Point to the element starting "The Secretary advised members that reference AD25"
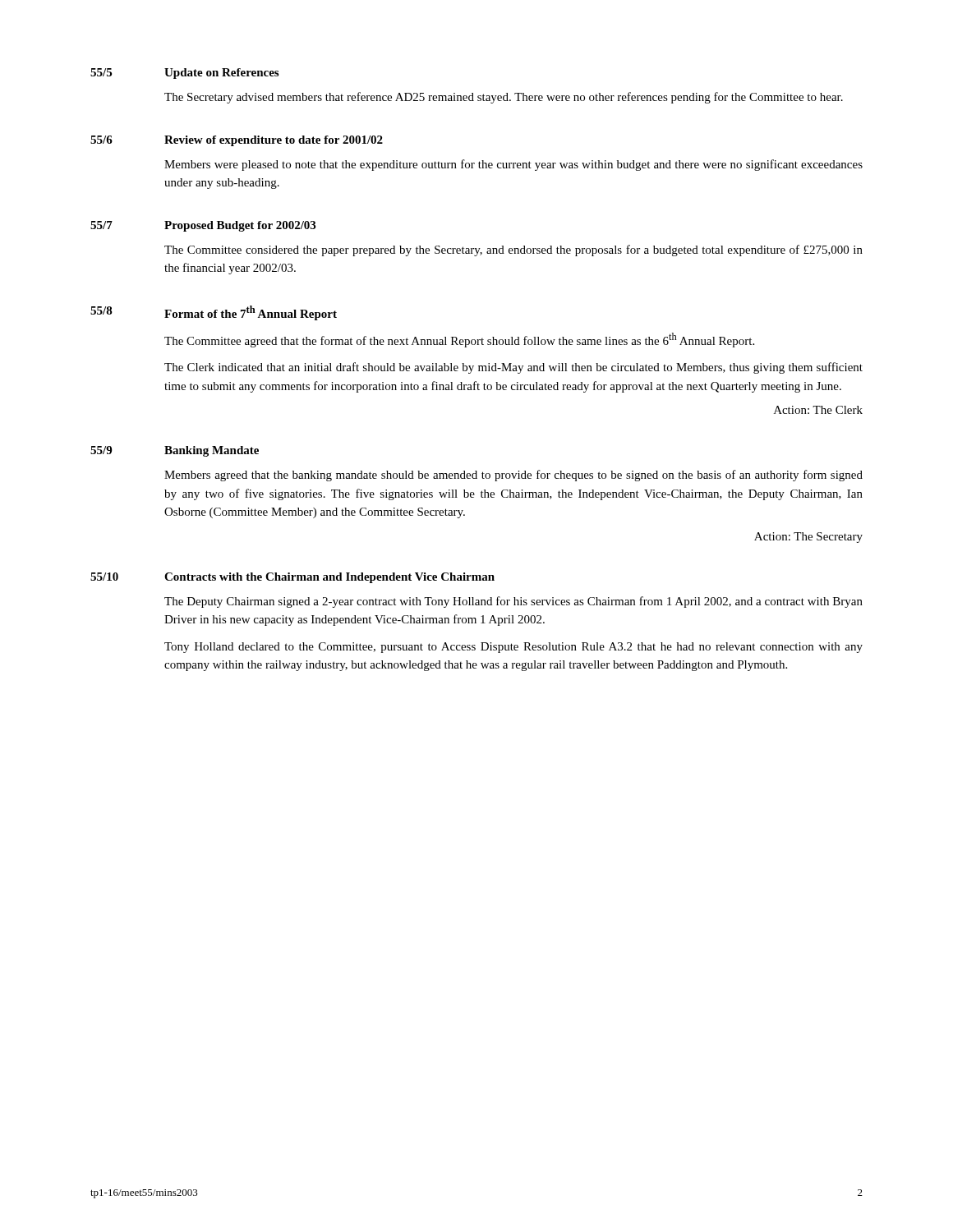 click(504, 97)
